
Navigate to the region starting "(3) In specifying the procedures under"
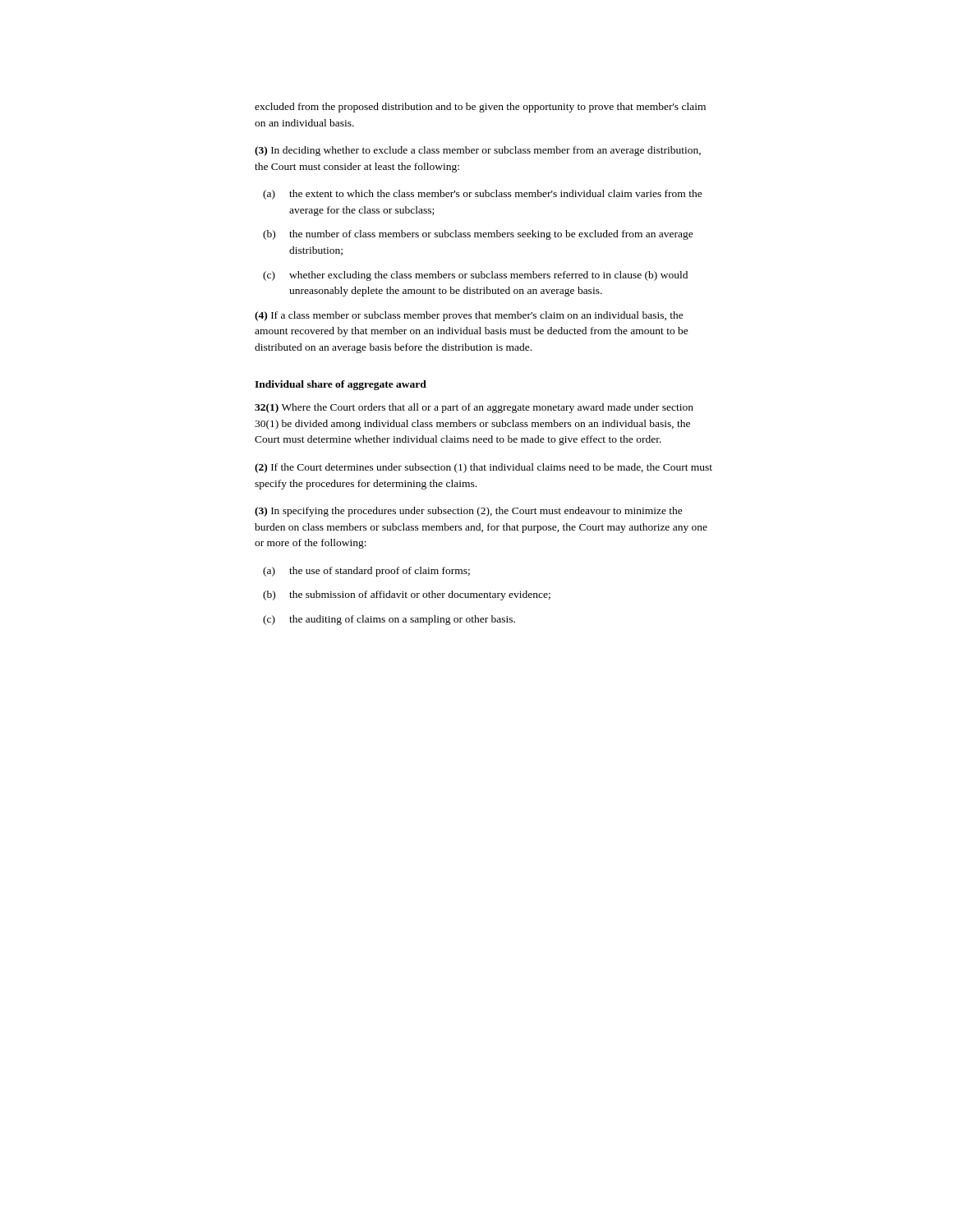pyautogui.click(x=481, y=527)
